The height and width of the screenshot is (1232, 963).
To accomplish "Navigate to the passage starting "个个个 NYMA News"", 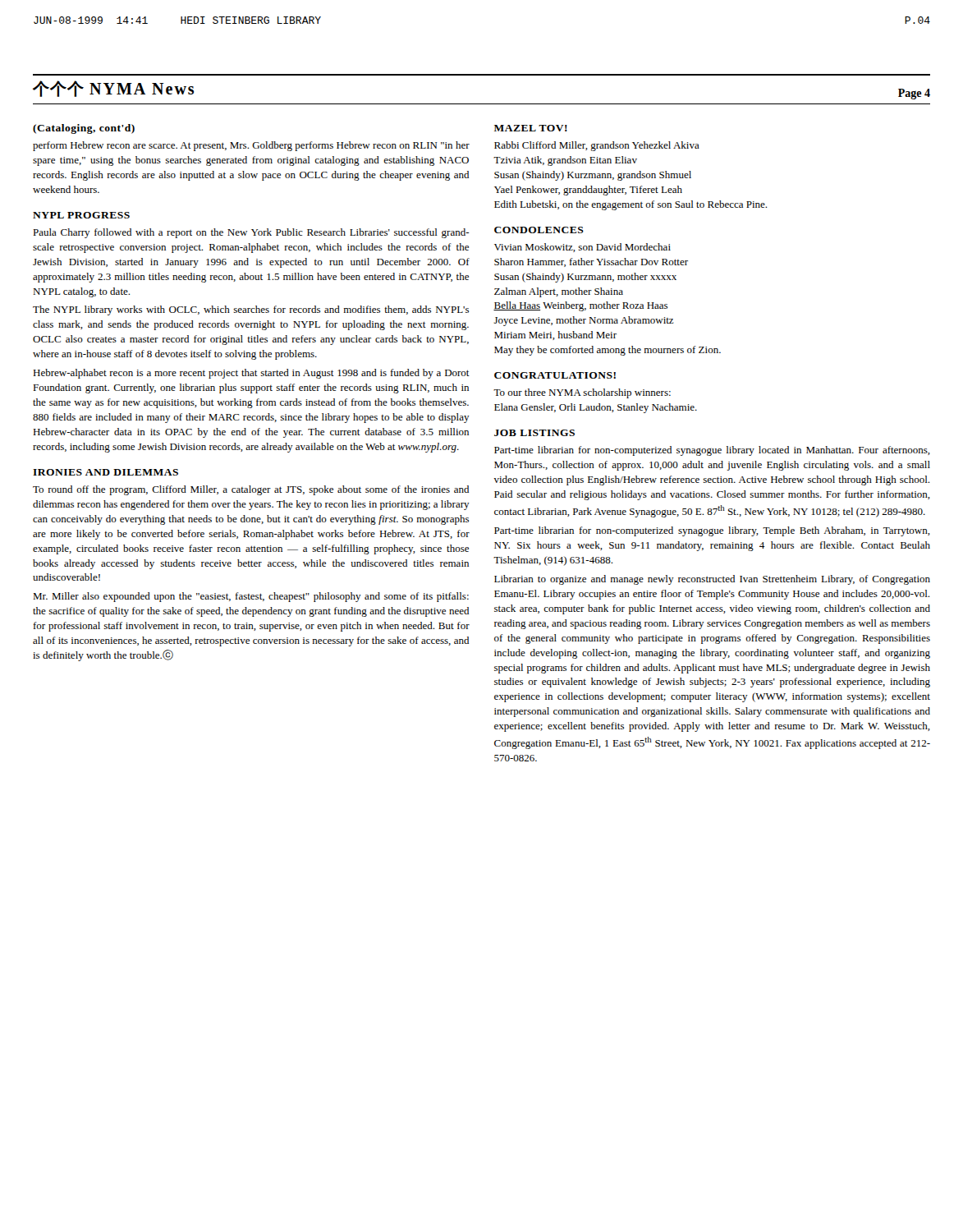I will click(114, 89).
